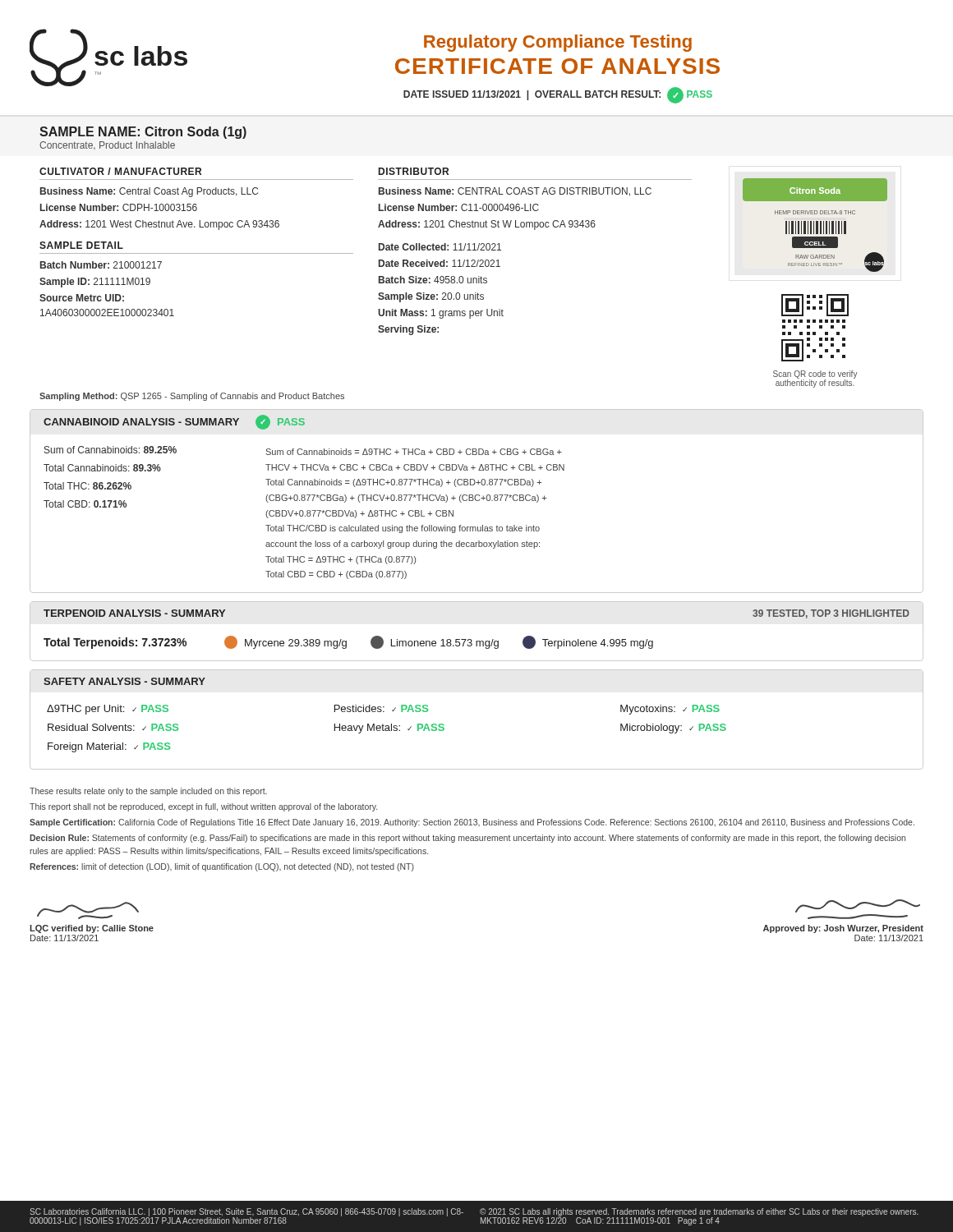Click on the text starting "These results relate only to the sample included"
Screen dimensions: 1232x953
tap(476, 829)
